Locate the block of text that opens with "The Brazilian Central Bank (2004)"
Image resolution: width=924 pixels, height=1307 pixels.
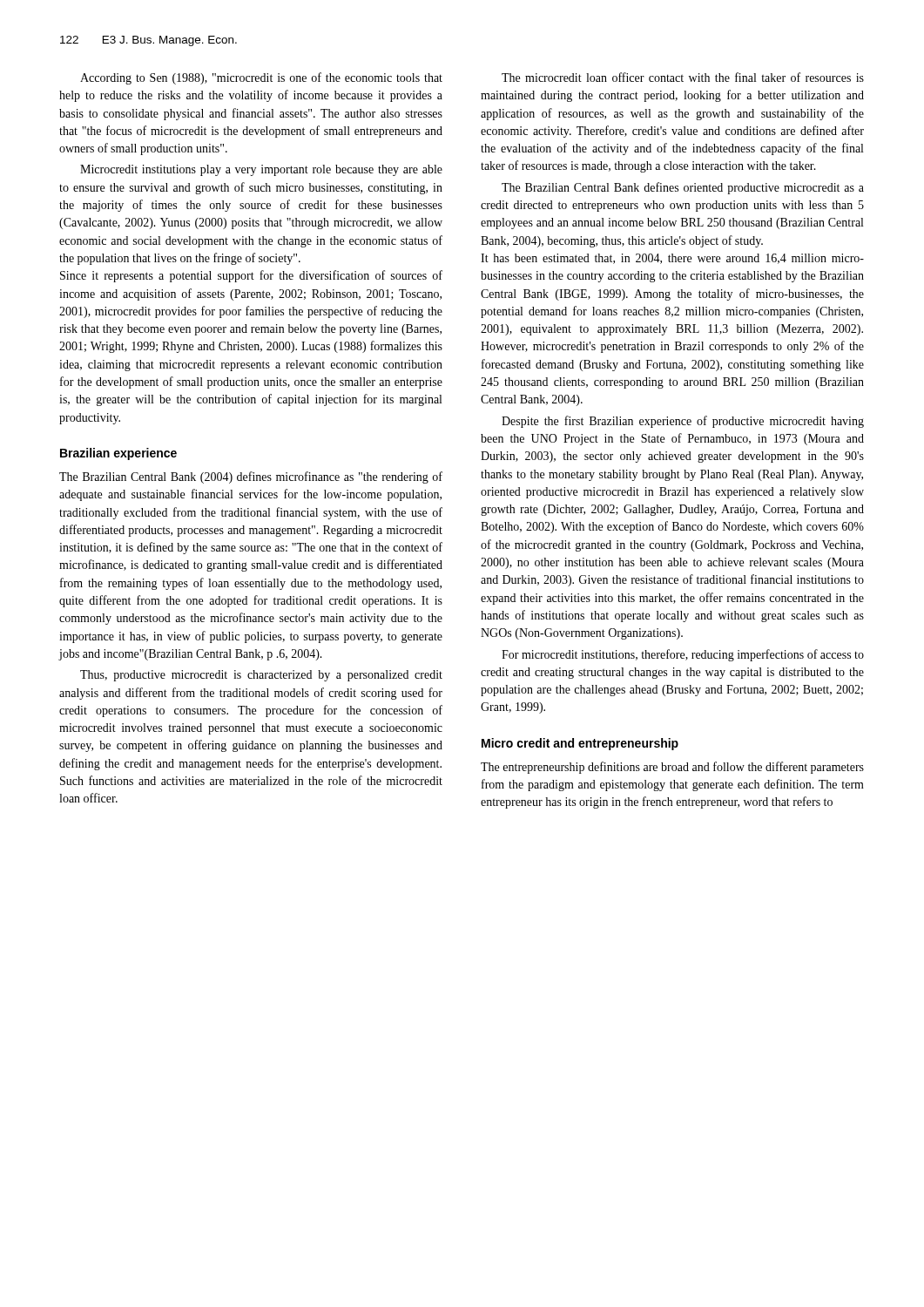click(x=251, y=566)
